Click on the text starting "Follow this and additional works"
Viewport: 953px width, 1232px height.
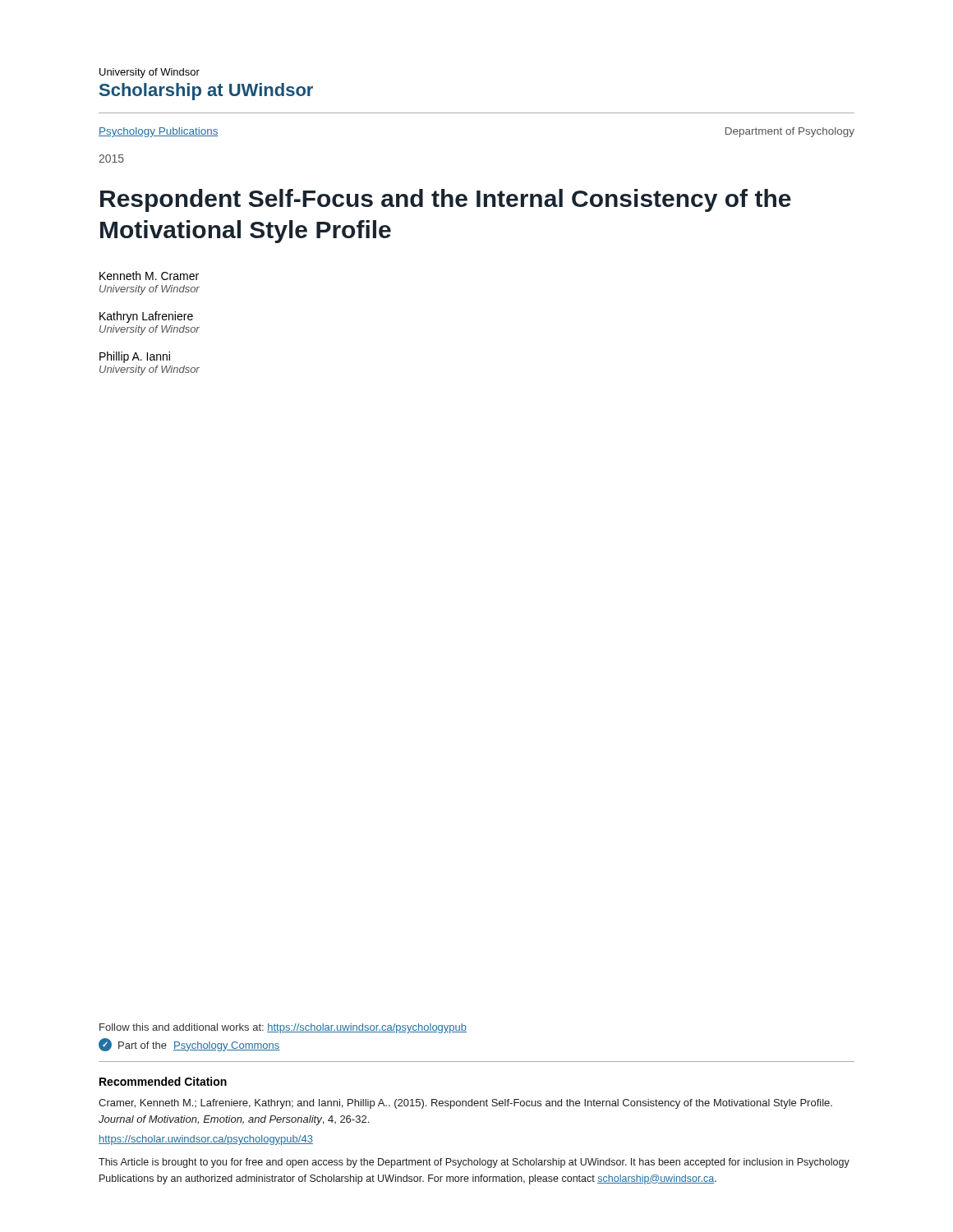click(283, 1027)
